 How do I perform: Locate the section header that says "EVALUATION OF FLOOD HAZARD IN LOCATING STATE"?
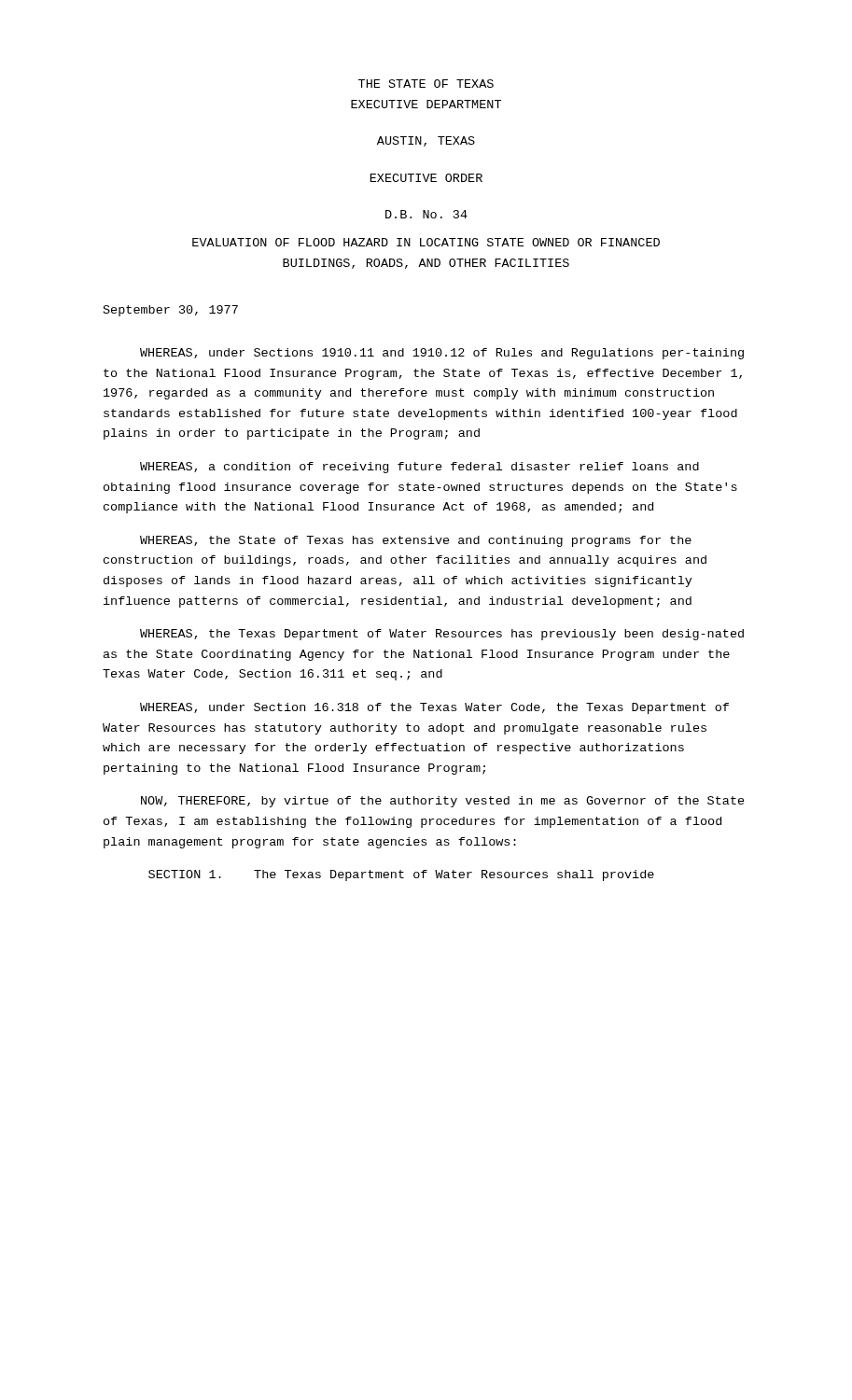tap(426, 253)
